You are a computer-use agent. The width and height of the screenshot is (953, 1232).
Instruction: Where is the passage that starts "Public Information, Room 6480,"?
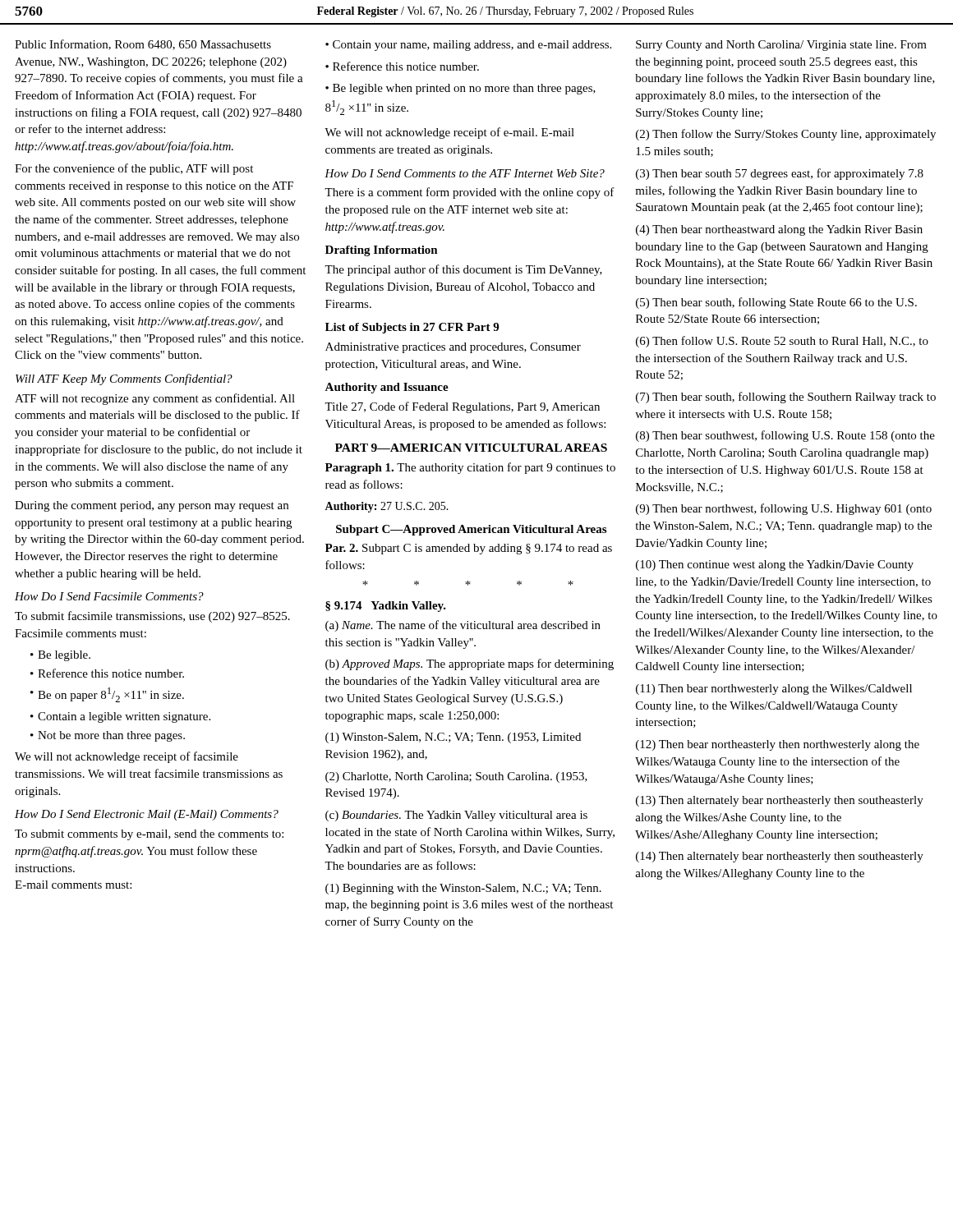161,96
